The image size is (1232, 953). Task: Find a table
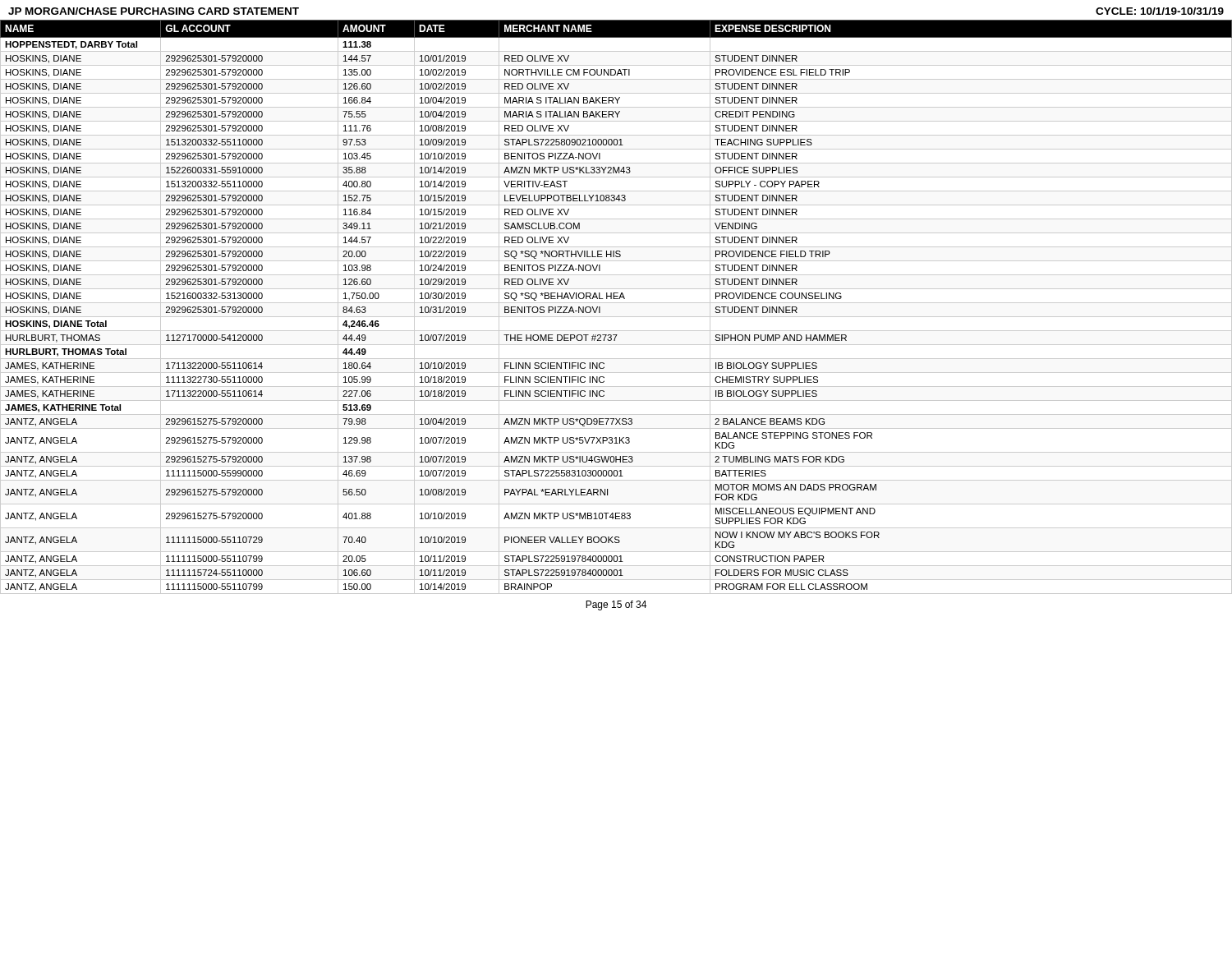(x=616, y=307)
